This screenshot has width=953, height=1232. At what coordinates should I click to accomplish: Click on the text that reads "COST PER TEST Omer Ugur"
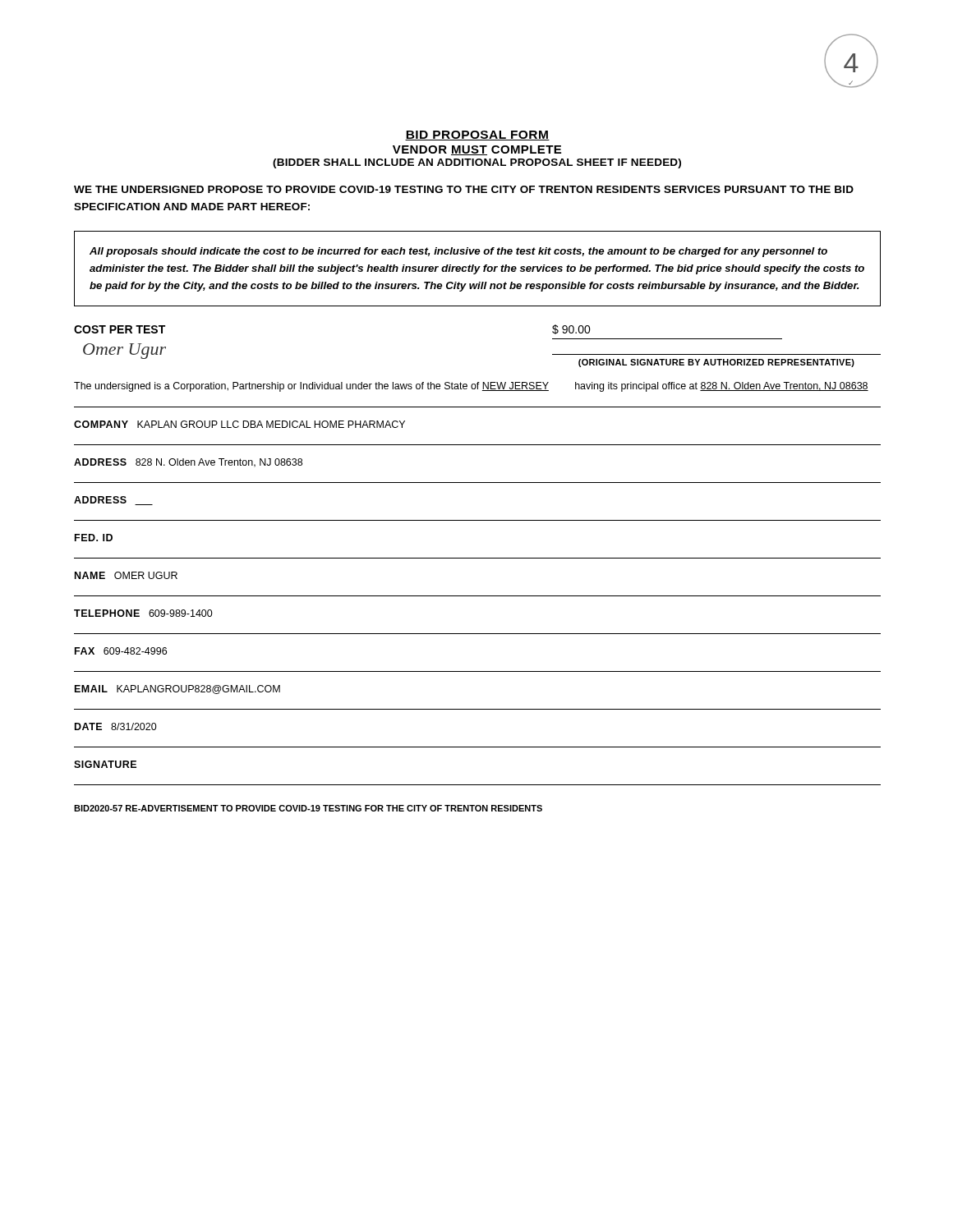pyautogui.click(x=120, y=329)
